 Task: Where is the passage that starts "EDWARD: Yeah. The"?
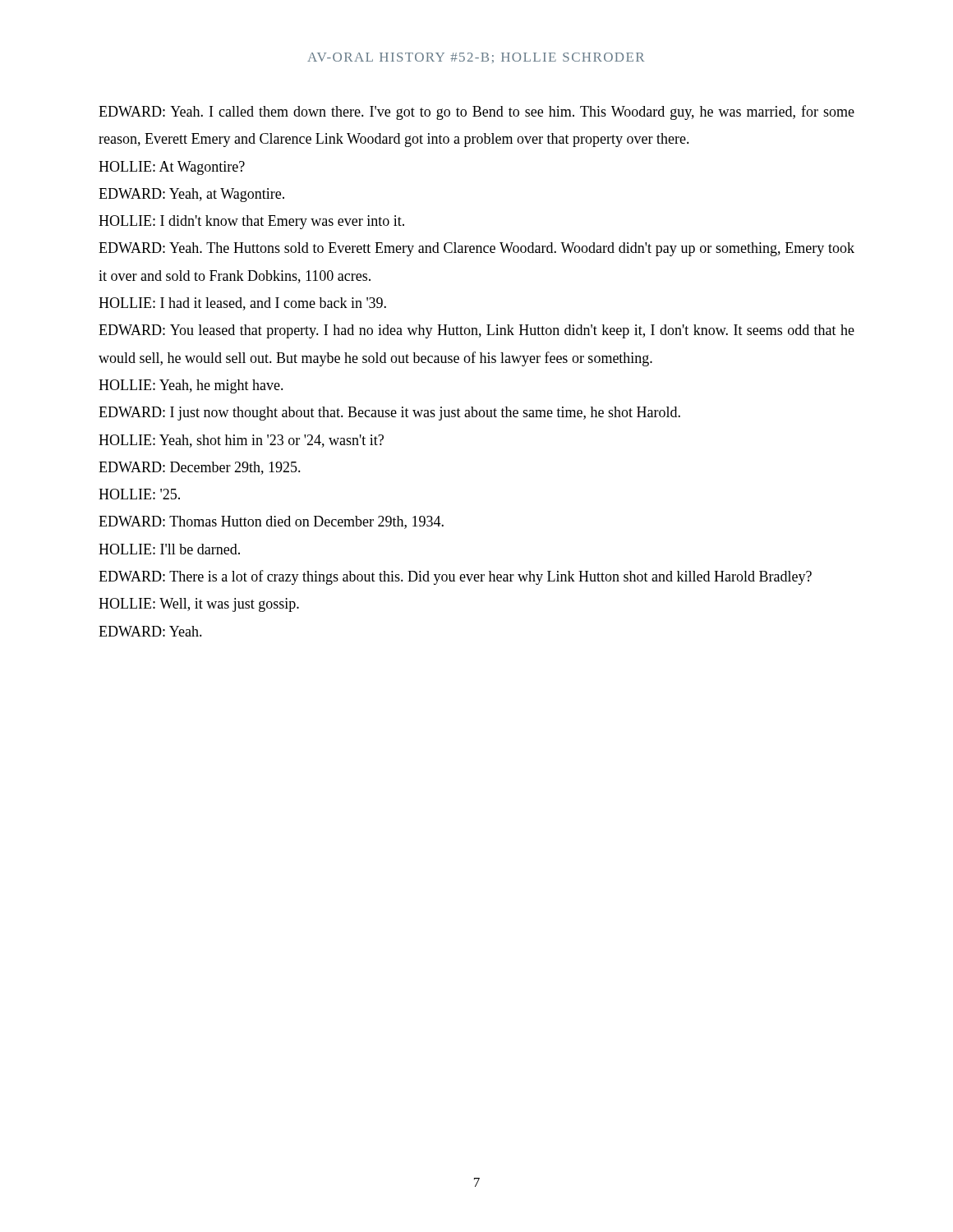[x=476, y=263]
